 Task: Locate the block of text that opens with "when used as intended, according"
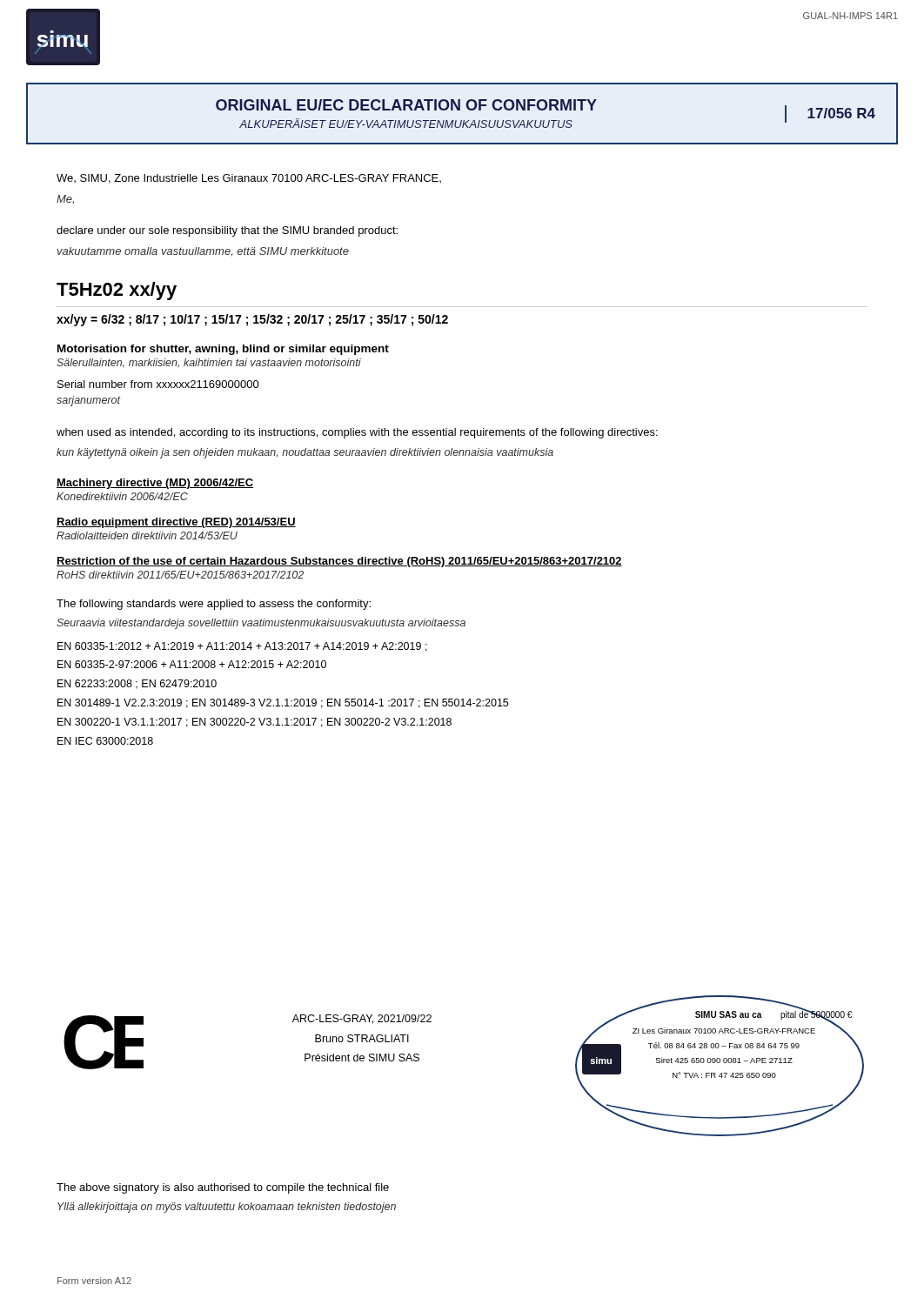[357, 432]
